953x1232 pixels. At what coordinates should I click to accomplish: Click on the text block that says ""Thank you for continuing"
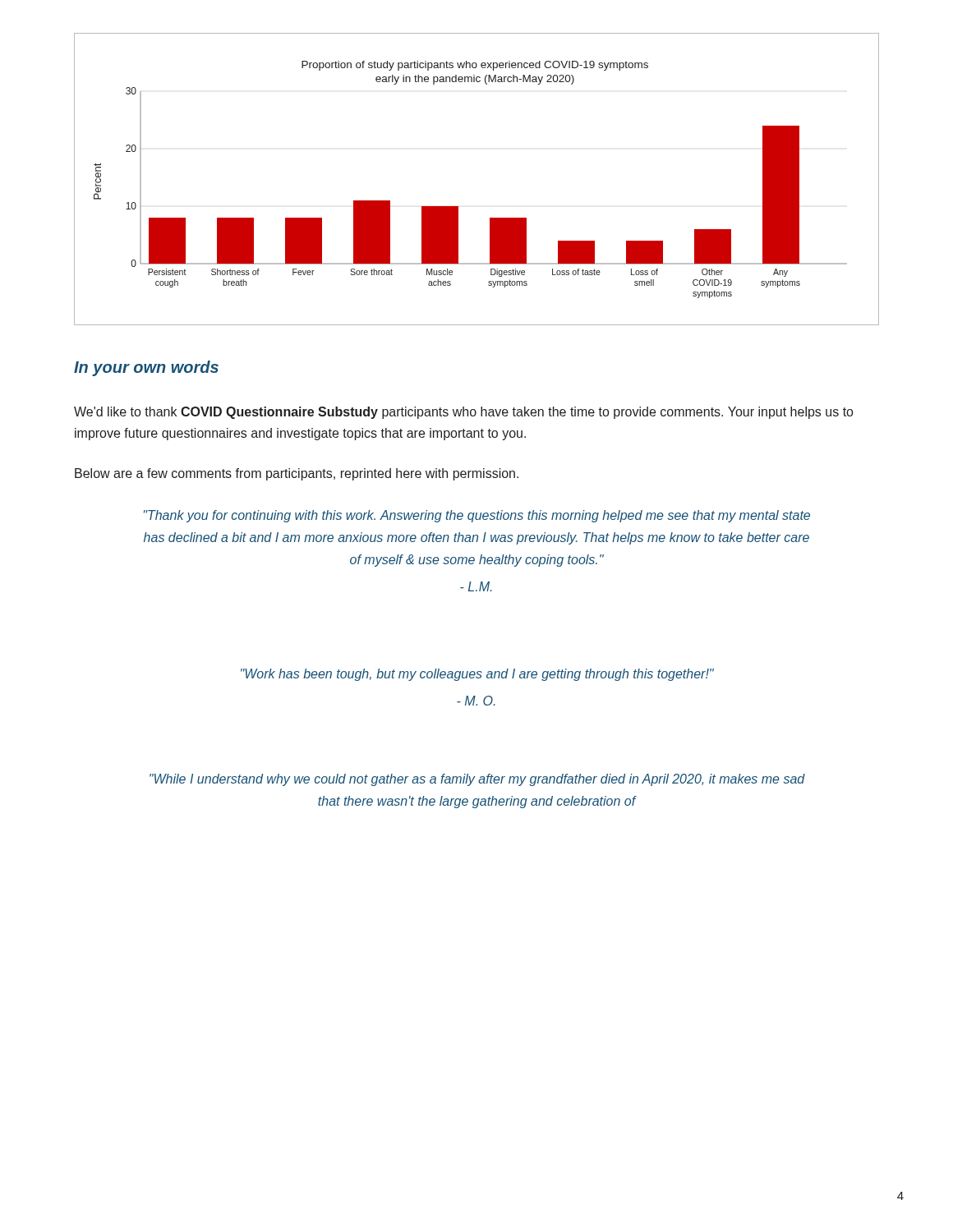tap(476, 553)
